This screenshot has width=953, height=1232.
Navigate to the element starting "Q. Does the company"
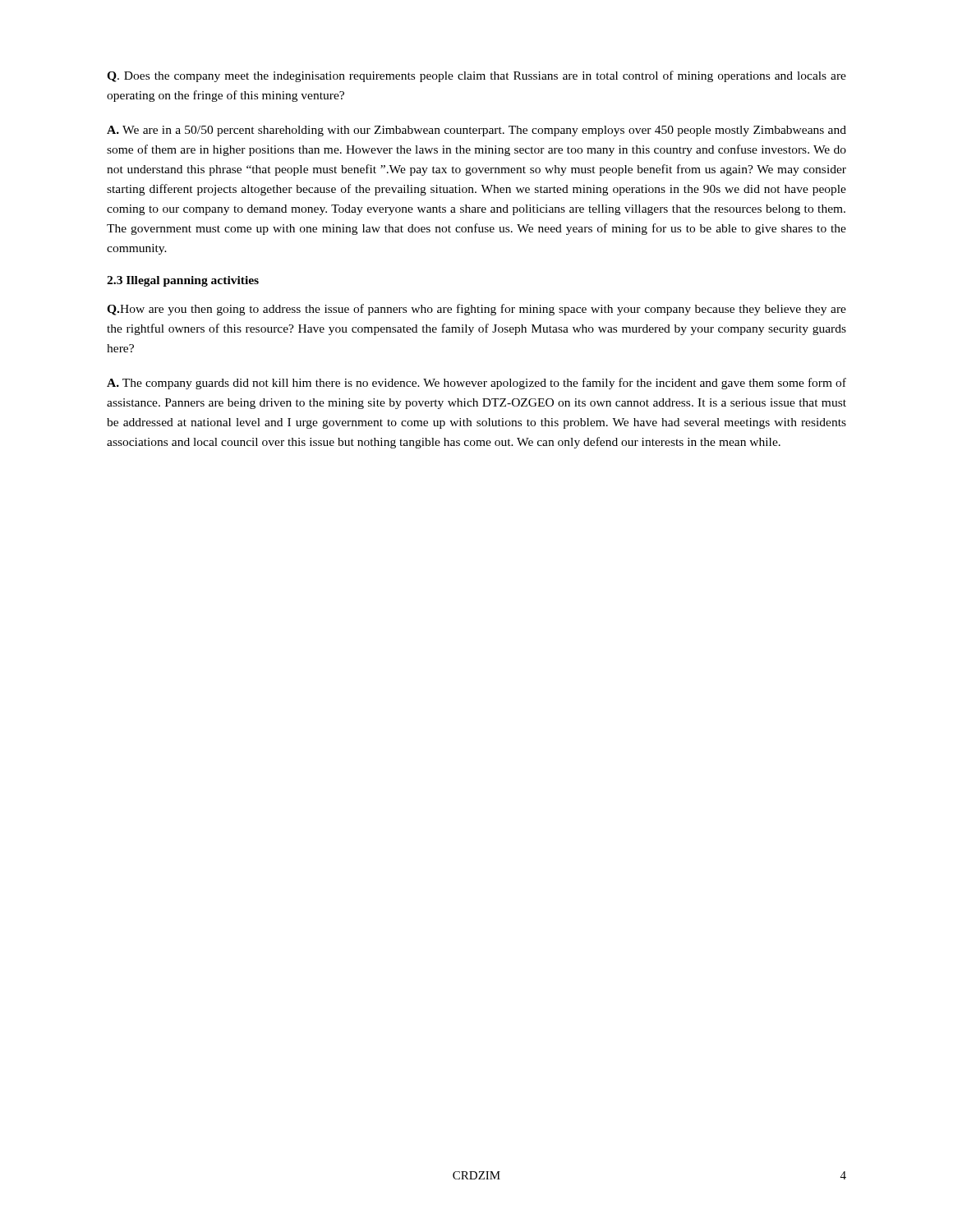tap(476, 85)
